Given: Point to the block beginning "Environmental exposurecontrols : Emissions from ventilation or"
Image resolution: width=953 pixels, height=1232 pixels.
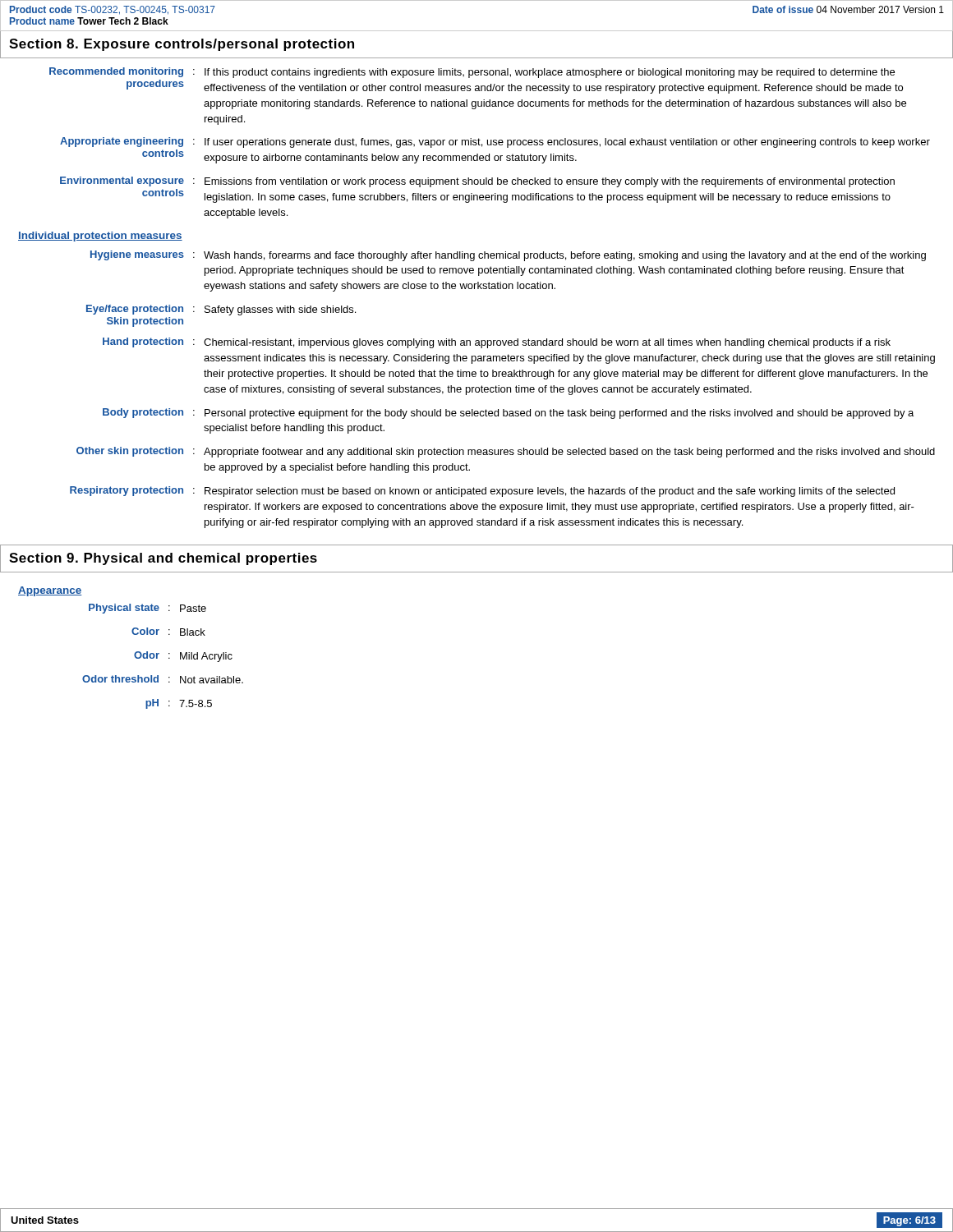Looking at the screenshot, I should pyautogui.click(x=476, y=197).
